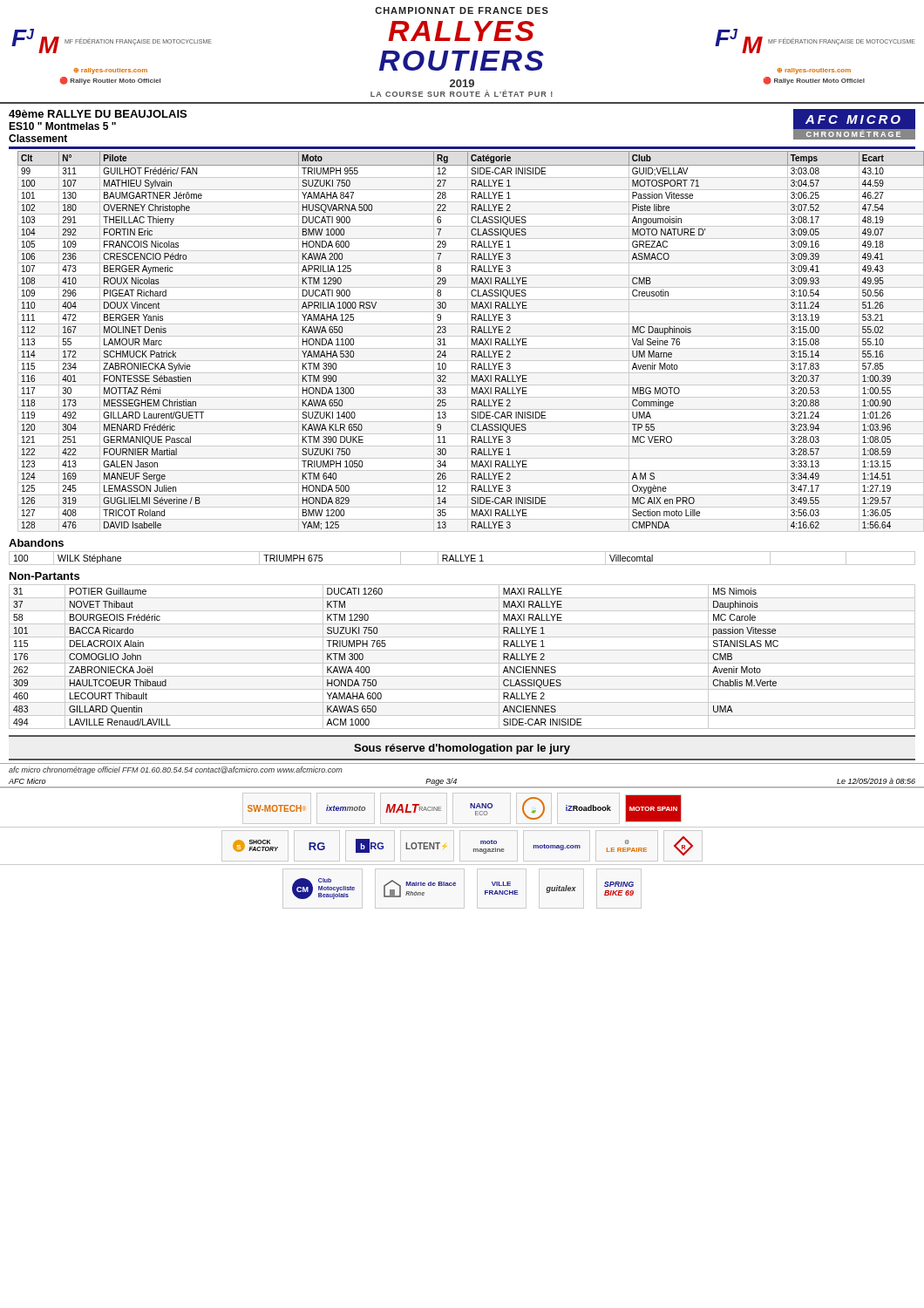Click the title that begins "49ème RALLYE DU"
Screen dimensions: 1308x924
coord(98,126)
